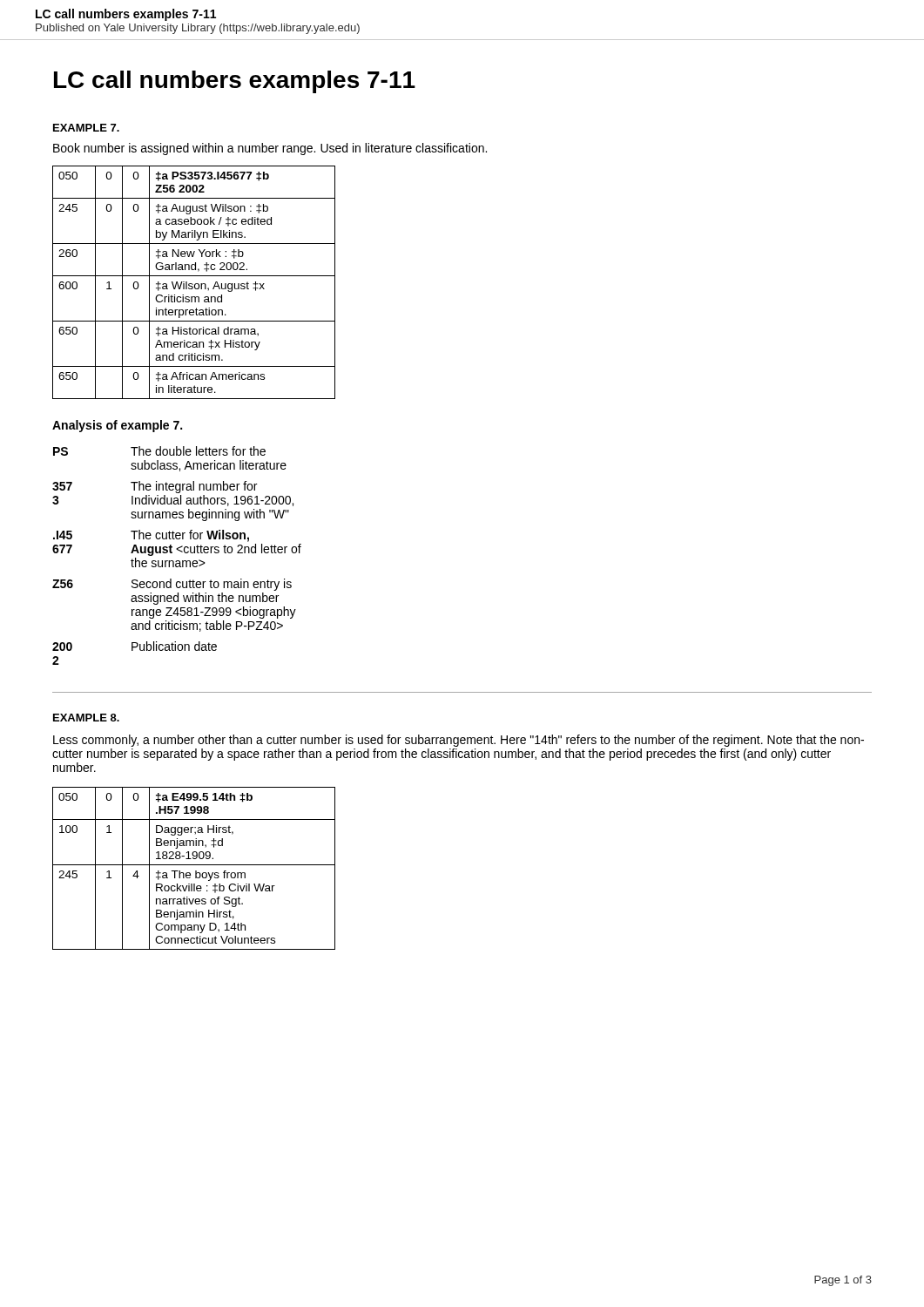Screen dimensions: 1307x924
Task: Select the section header containing "EXAMPLE 8."
Action: 86,718
